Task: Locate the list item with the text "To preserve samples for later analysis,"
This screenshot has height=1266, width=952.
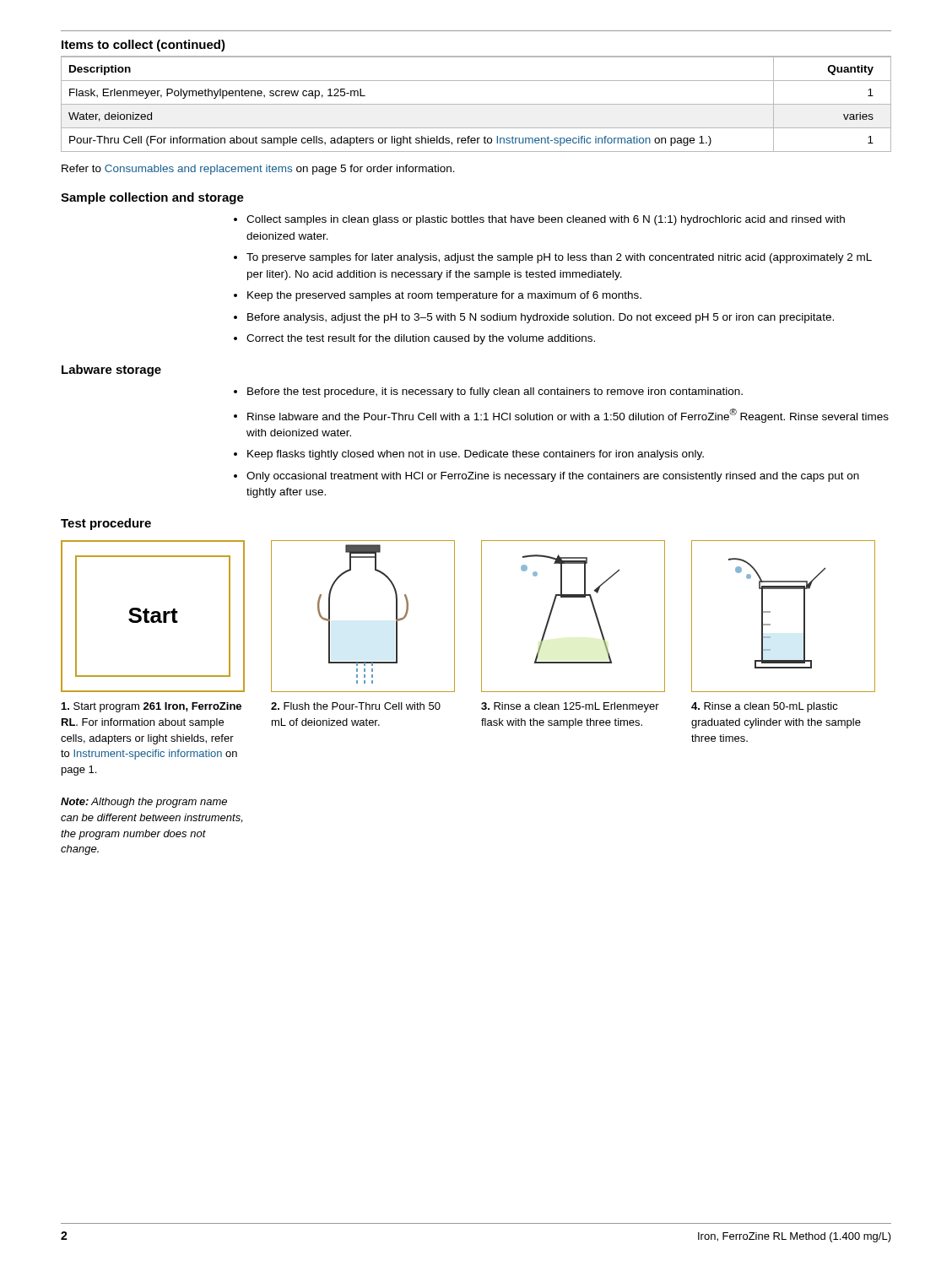Action: pyautogui.click(x=559, y=265)
